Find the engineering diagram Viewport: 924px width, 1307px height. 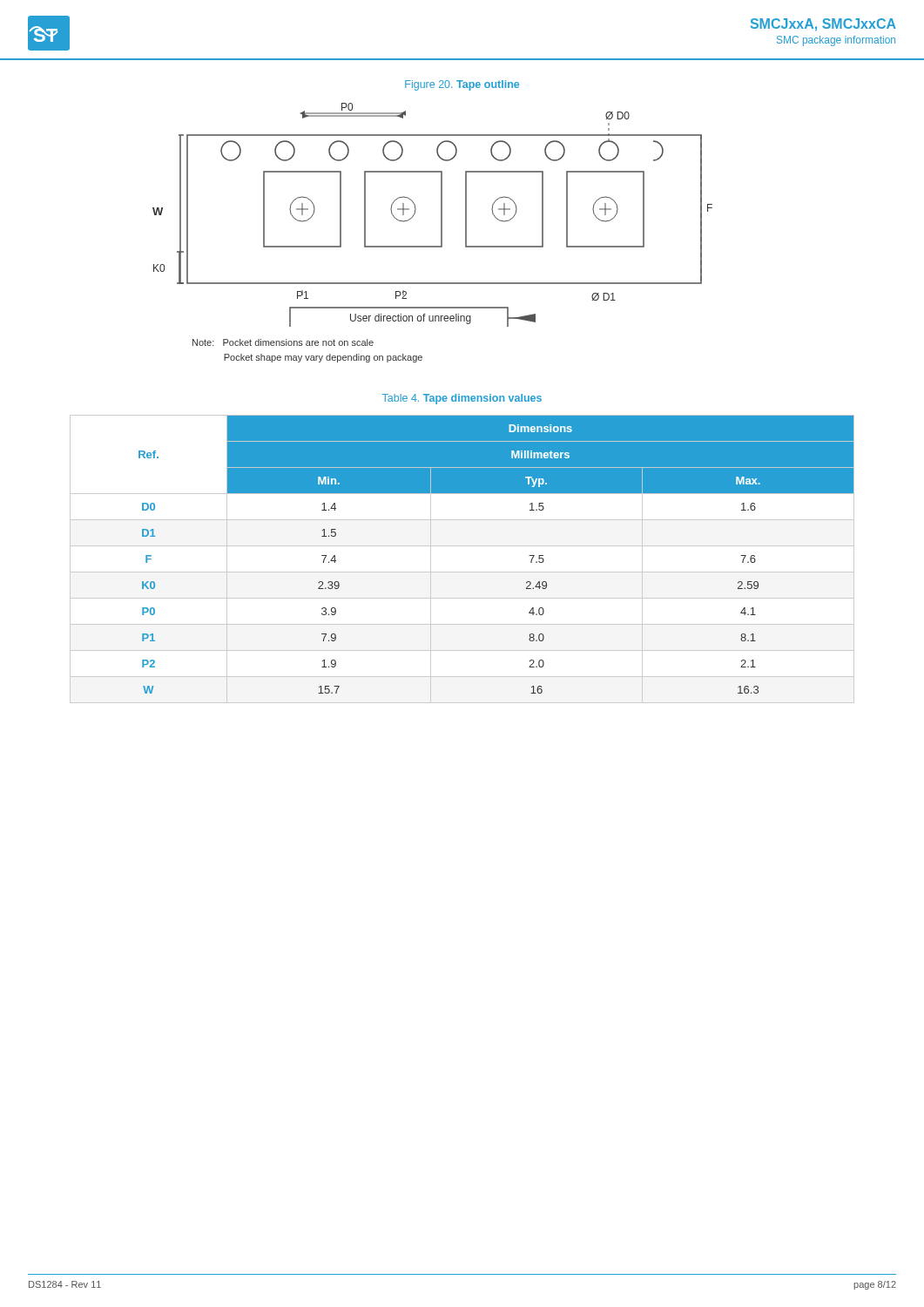431,213
